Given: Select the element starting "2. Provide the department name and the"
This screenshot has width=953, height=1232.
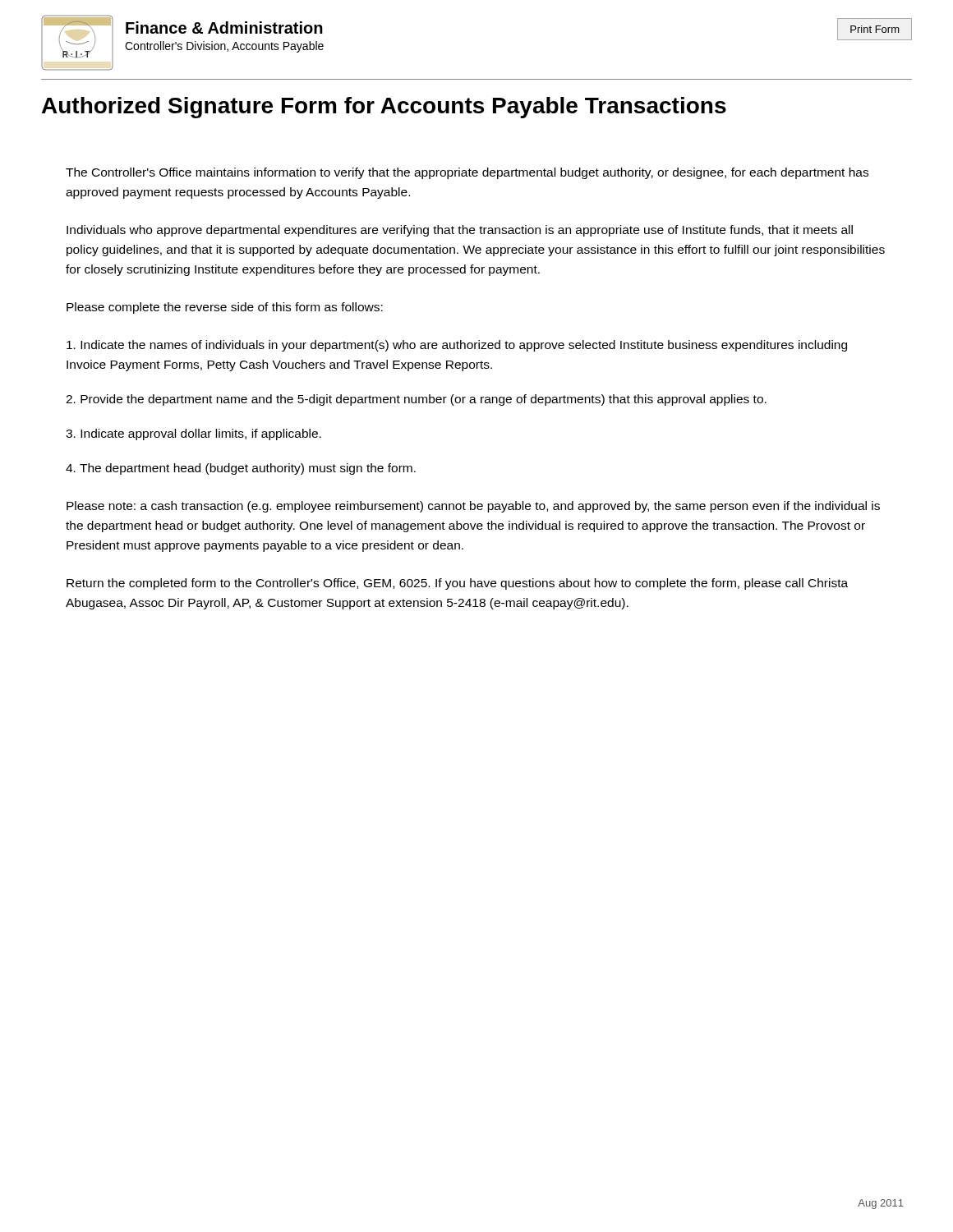Looking at the screenshot, I should pyautogui.click(x=417, y=399).
